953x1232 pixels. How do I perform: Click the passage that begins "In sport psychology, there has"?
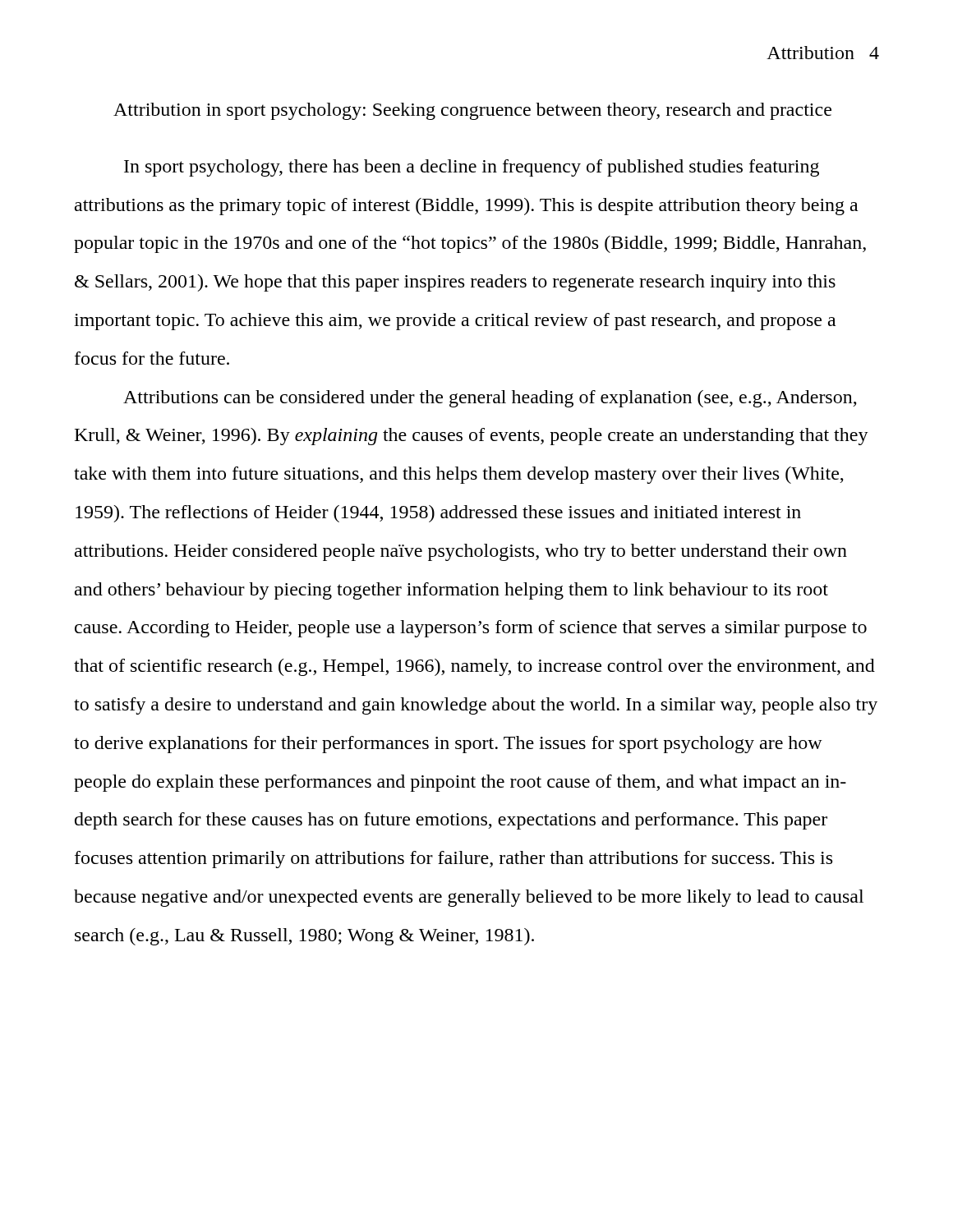point(472,168)
